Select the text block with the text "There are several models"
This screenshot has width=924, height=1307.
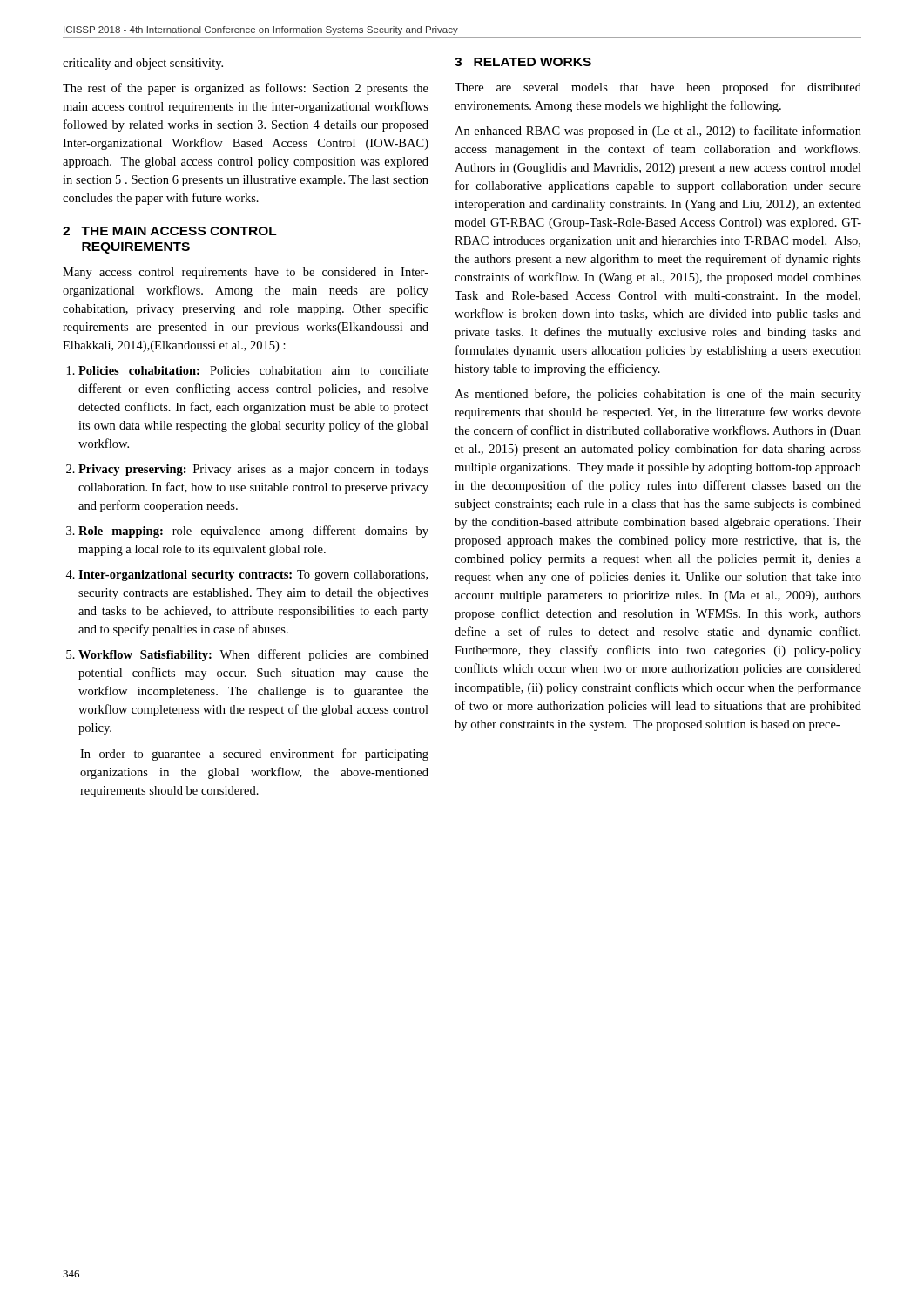coord(658,406)
